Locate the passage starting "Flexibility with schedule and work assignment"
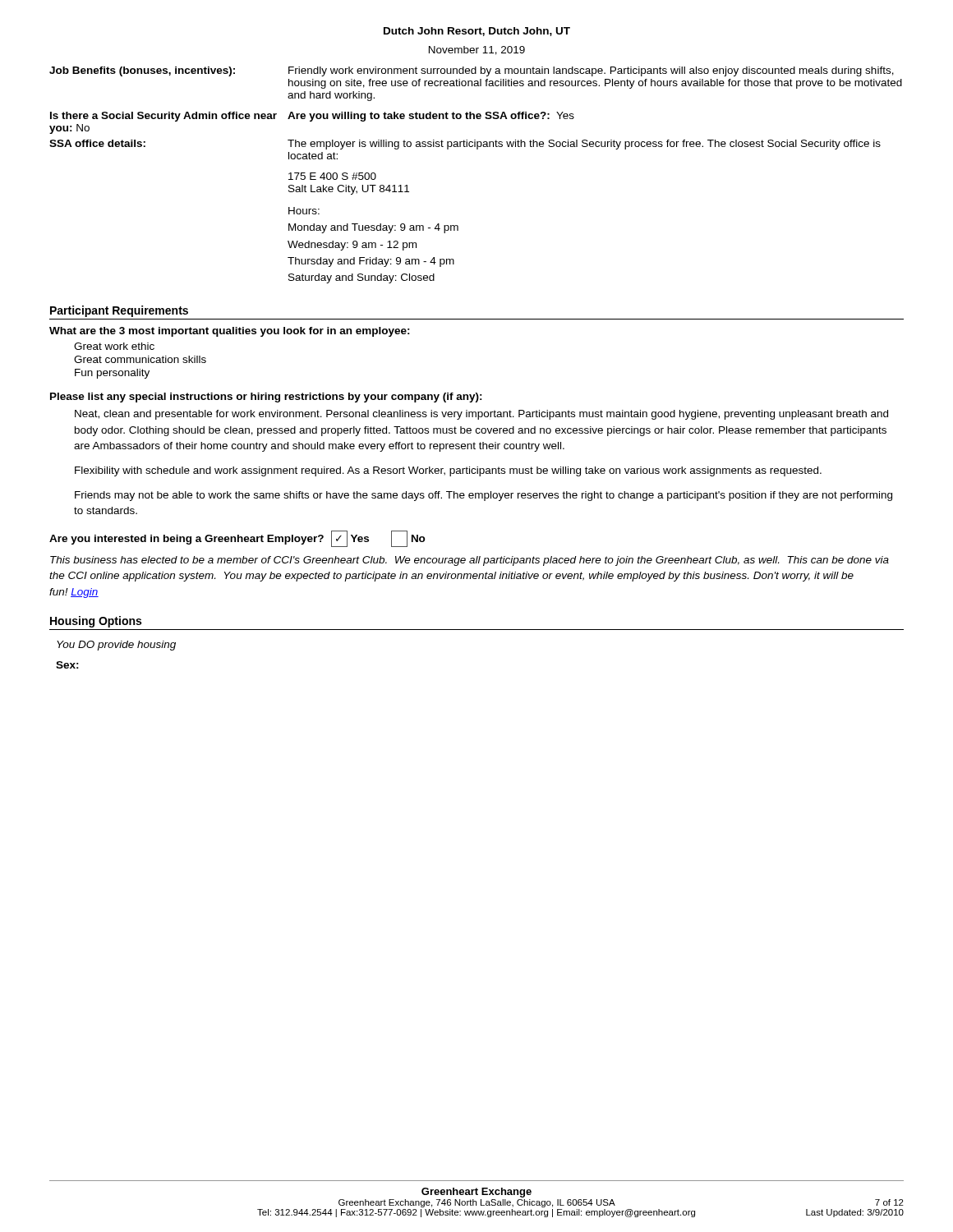Viewport: 953px width, 1232px height. (448, 470)
